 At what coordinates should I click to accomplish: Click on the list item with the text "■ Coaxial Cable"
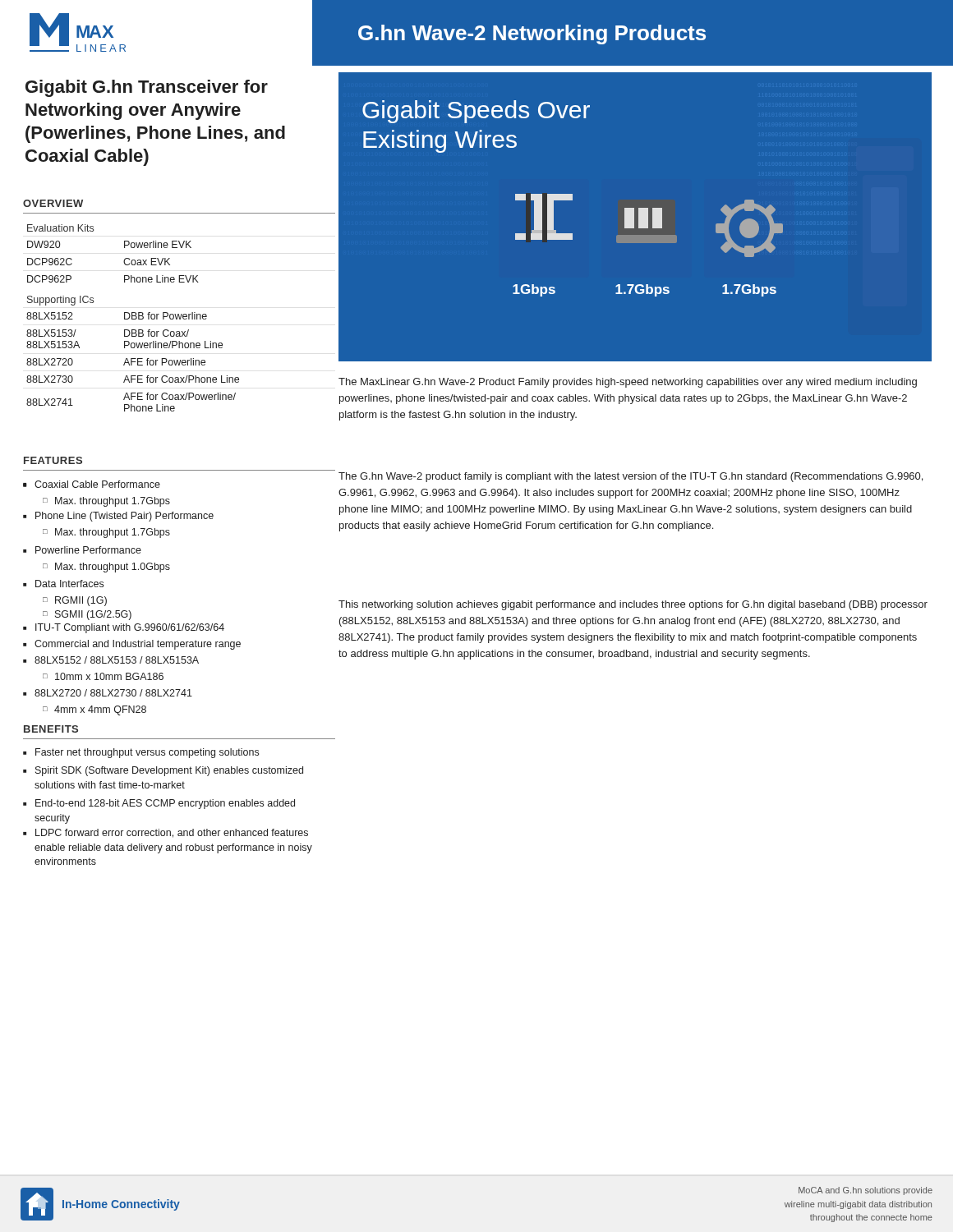[178, 493]
